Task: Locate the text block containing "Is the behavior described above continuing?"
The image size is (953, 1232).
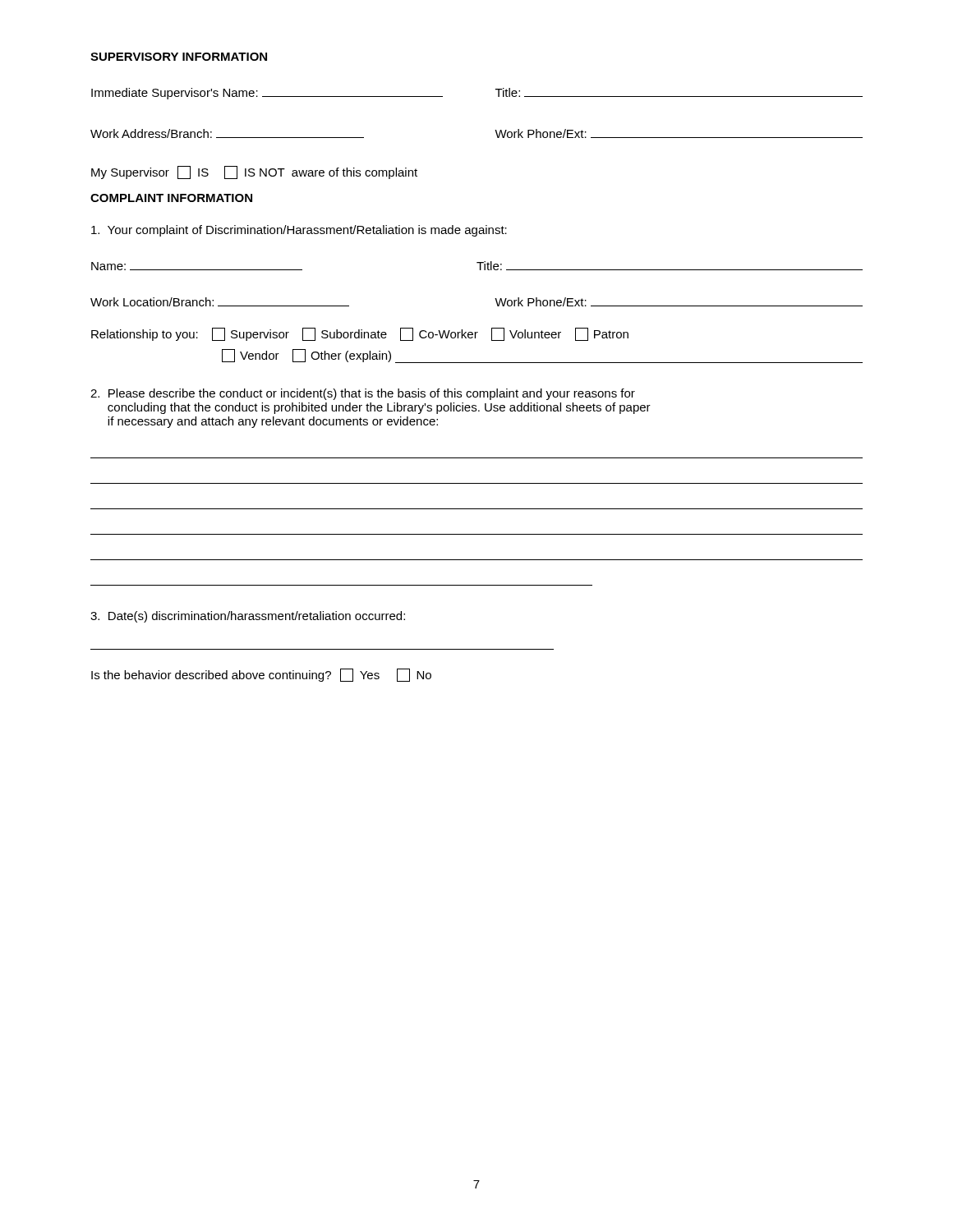Action: pos(261,675)
